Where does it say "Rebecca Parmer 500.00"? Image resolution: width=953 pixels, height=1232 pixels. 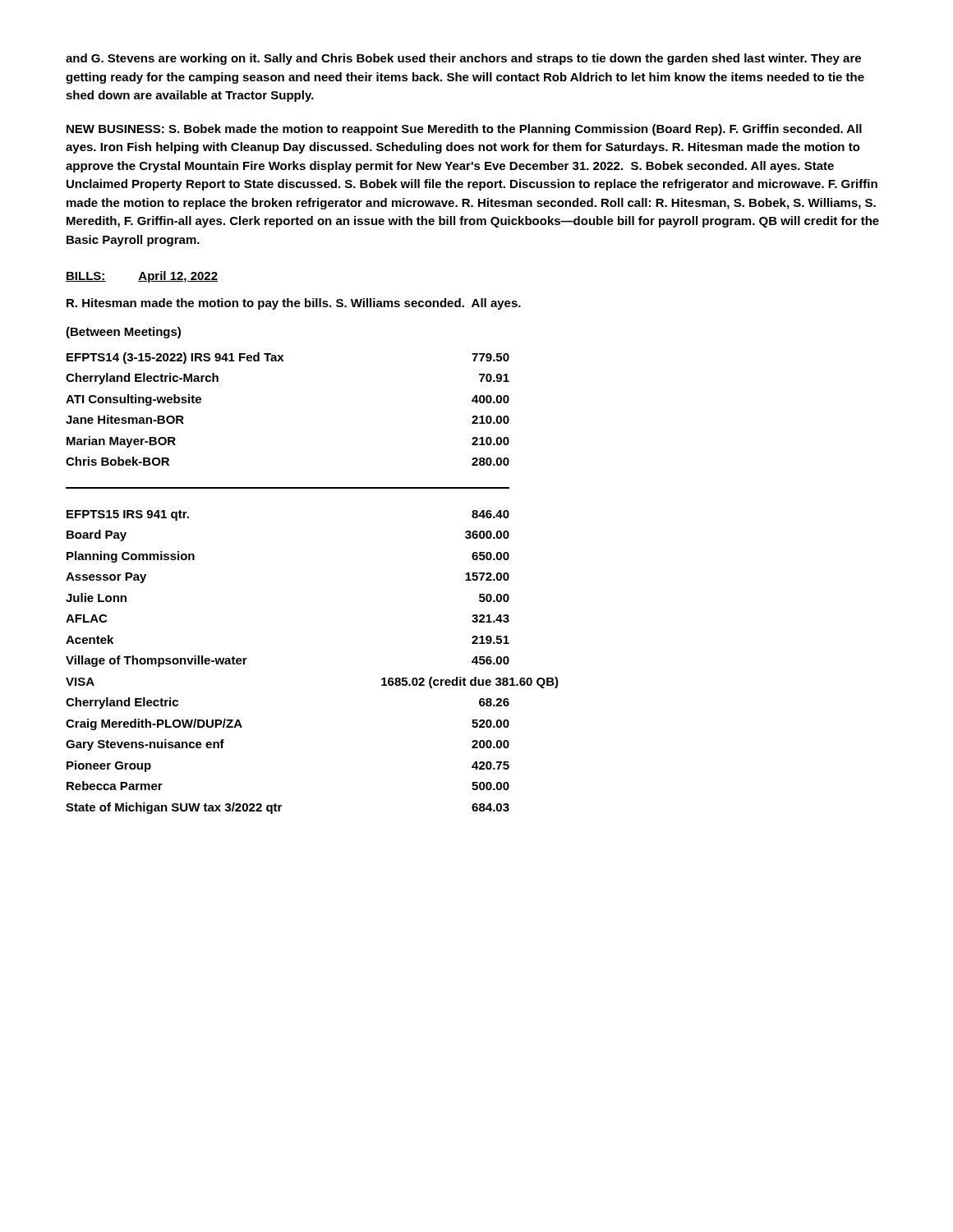[x=106, y=785]
